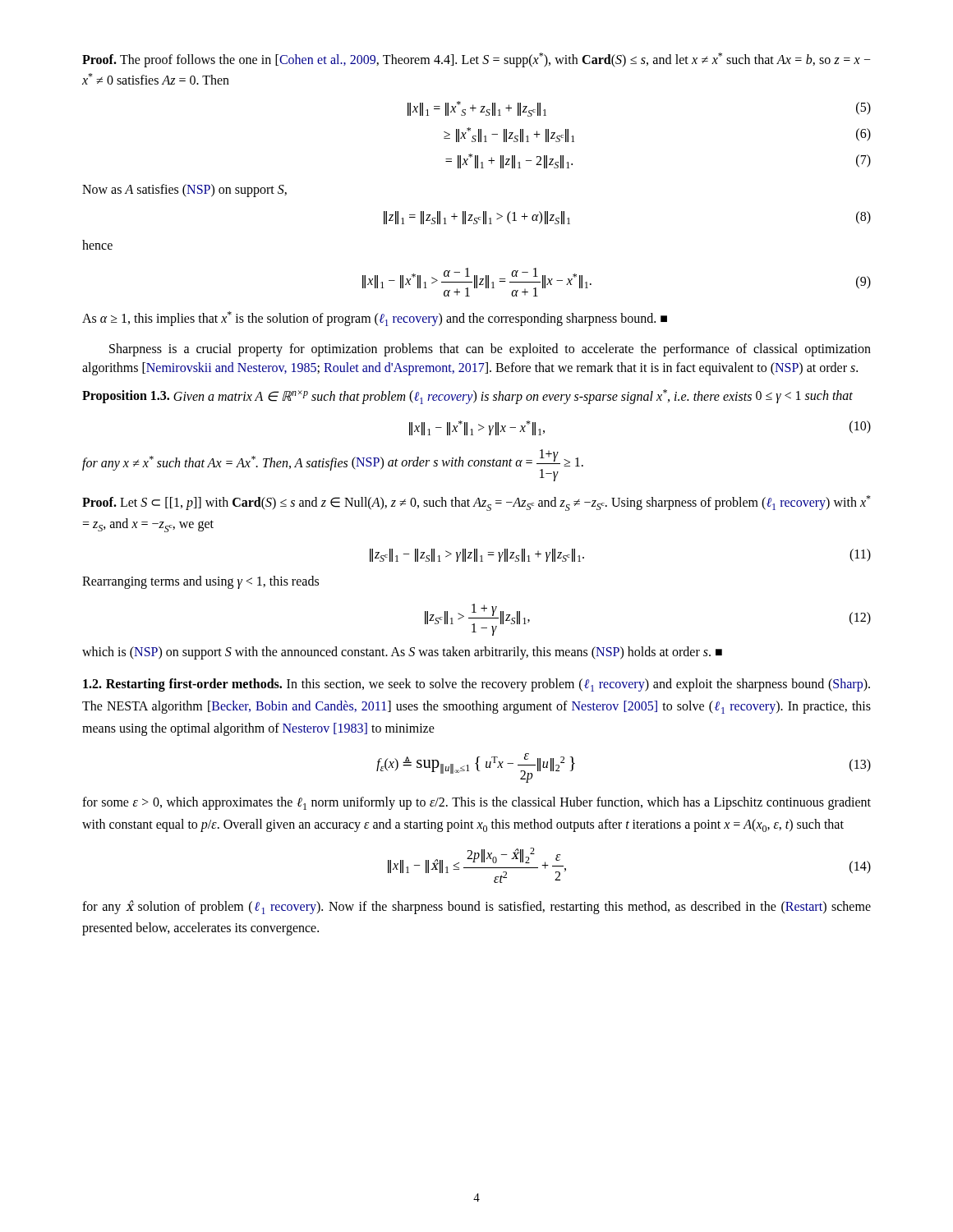Click the passage that begins "Proposition 1.3. Given a"
Screen dimensions: 1232x953
[x=476, y=397]
